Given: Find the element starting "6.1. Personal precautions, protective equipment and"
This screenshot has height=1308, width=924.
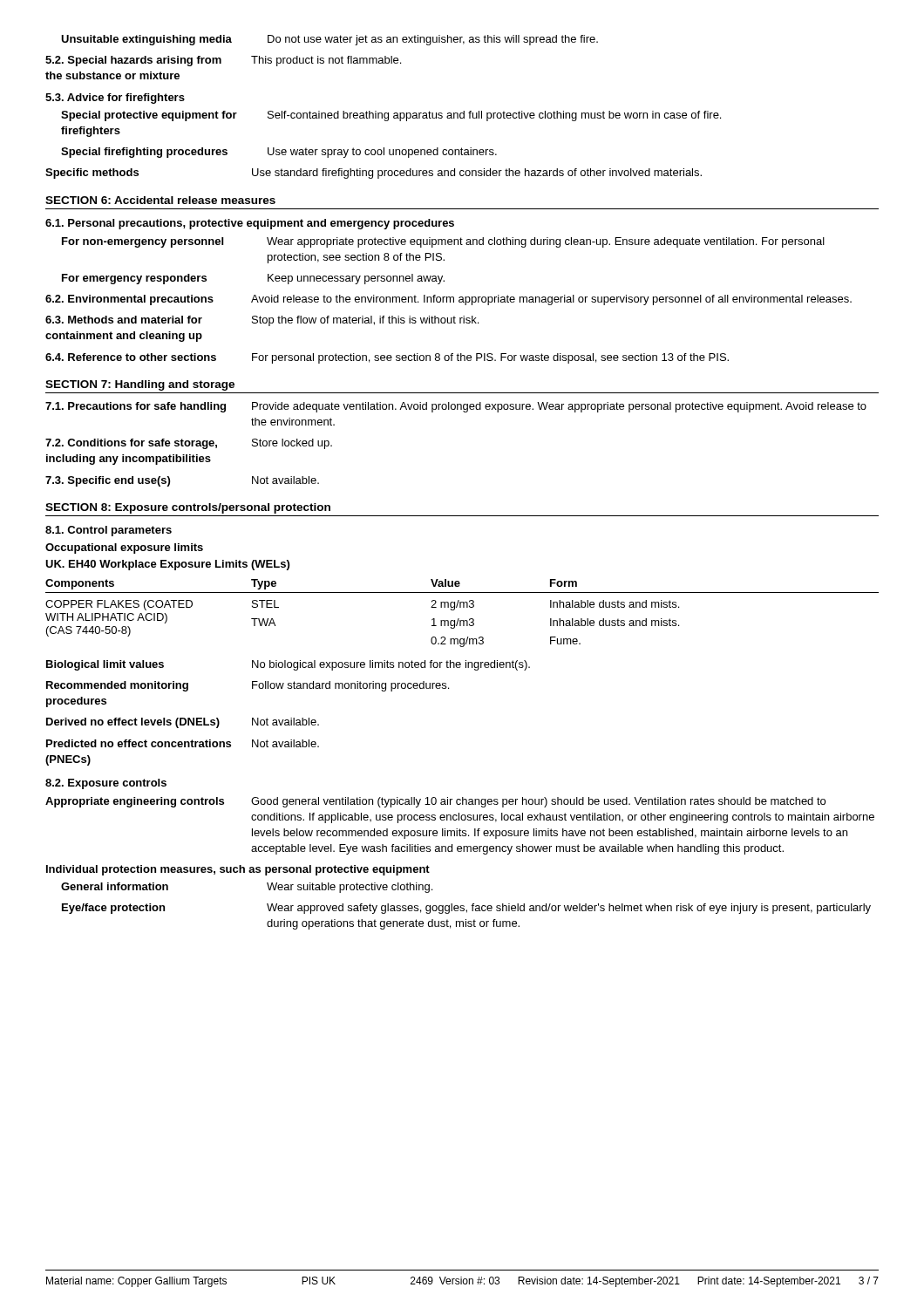Looking at the screenshot, I should [250, 222].
